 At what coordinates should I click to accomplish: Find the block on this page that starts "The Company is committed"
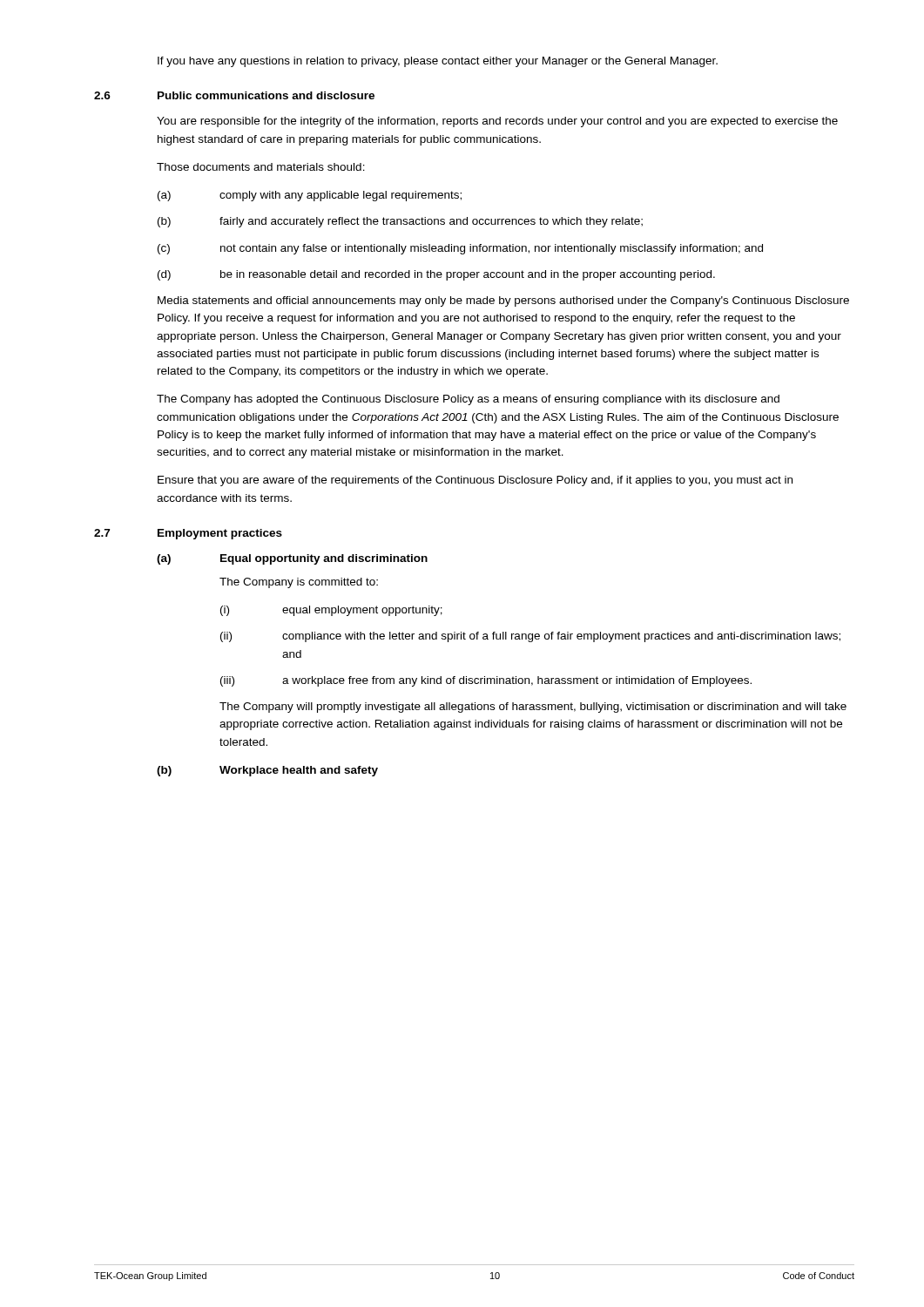point(299,581)
